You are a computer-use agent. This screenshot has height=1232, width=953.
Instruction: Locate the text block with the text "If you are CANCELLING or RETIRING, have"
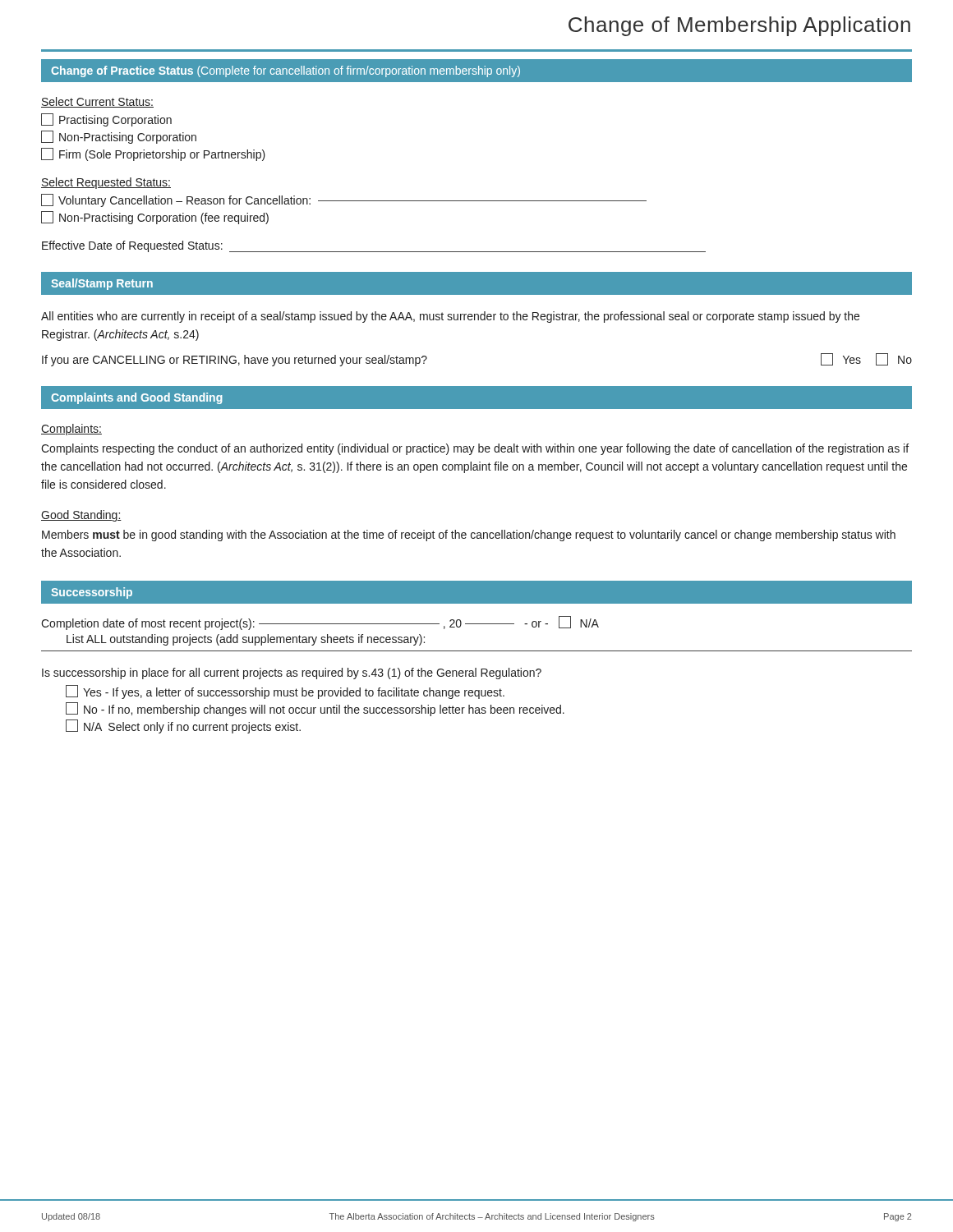233,360
